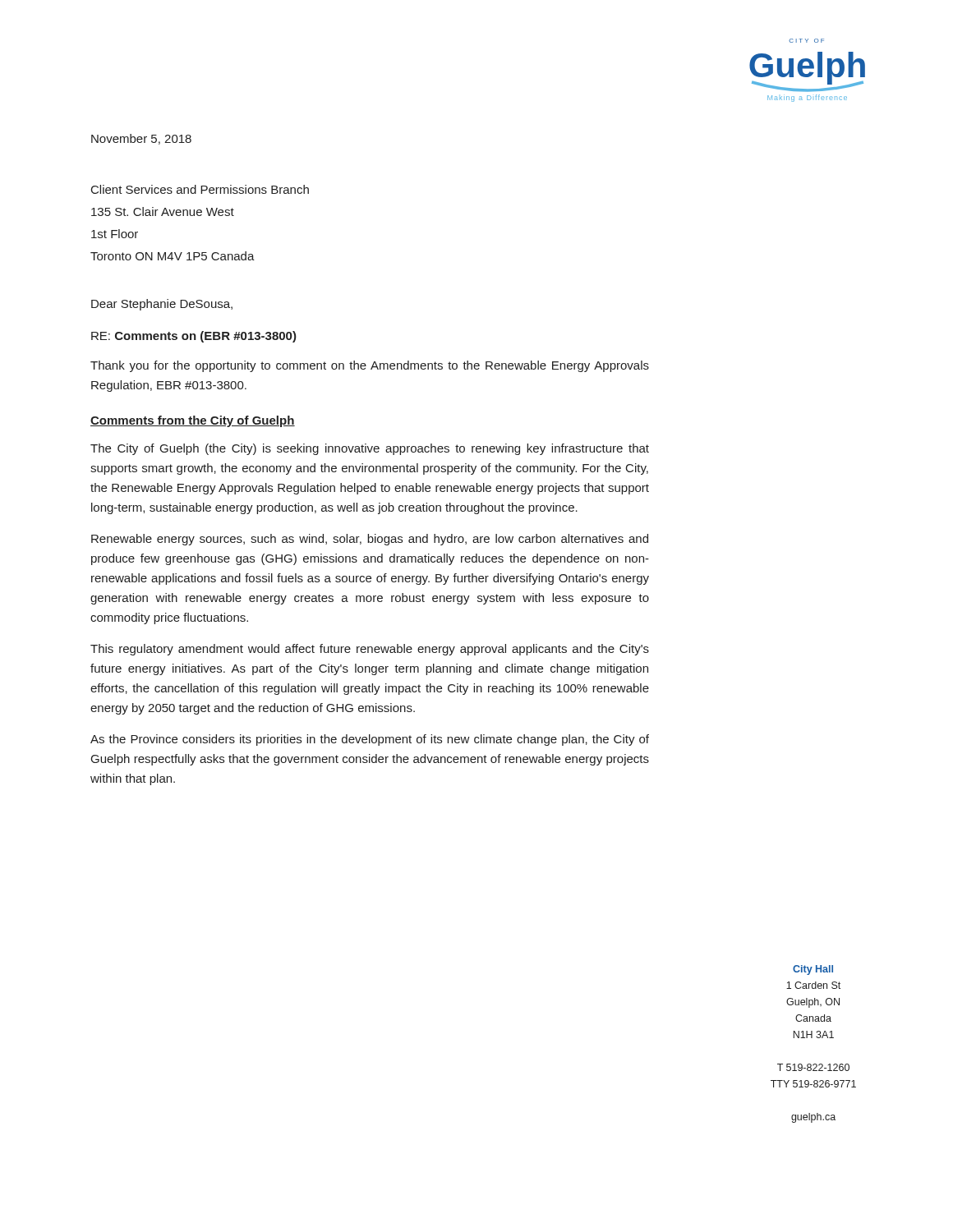The image size is (953, 1232).
Task: Click the passage that begins "Thank you for the opportunity"
Action: coord(370,375)
